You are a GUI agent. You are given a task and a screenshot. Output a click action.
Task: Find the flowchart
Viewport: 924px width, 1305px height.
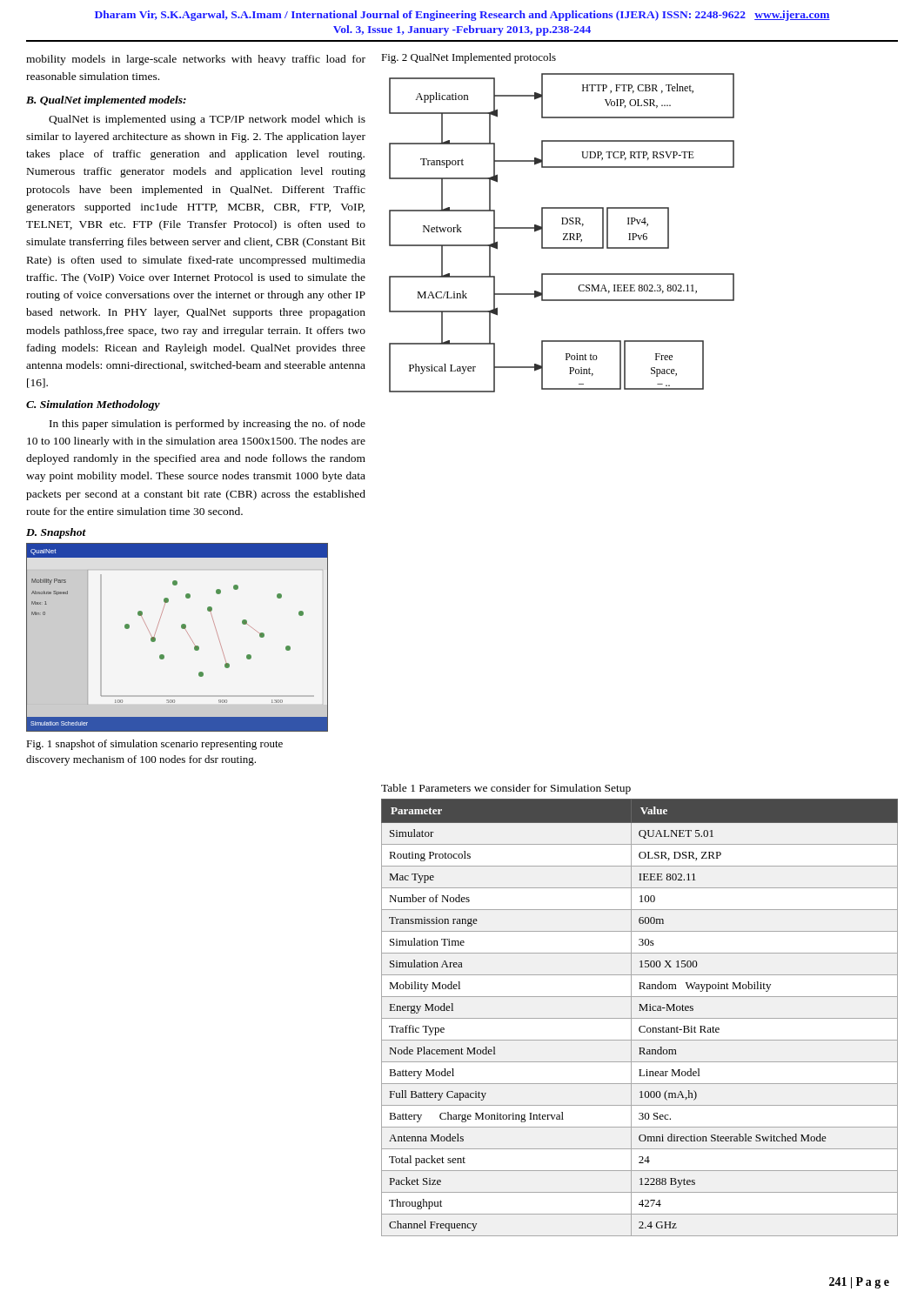[568, 239]
